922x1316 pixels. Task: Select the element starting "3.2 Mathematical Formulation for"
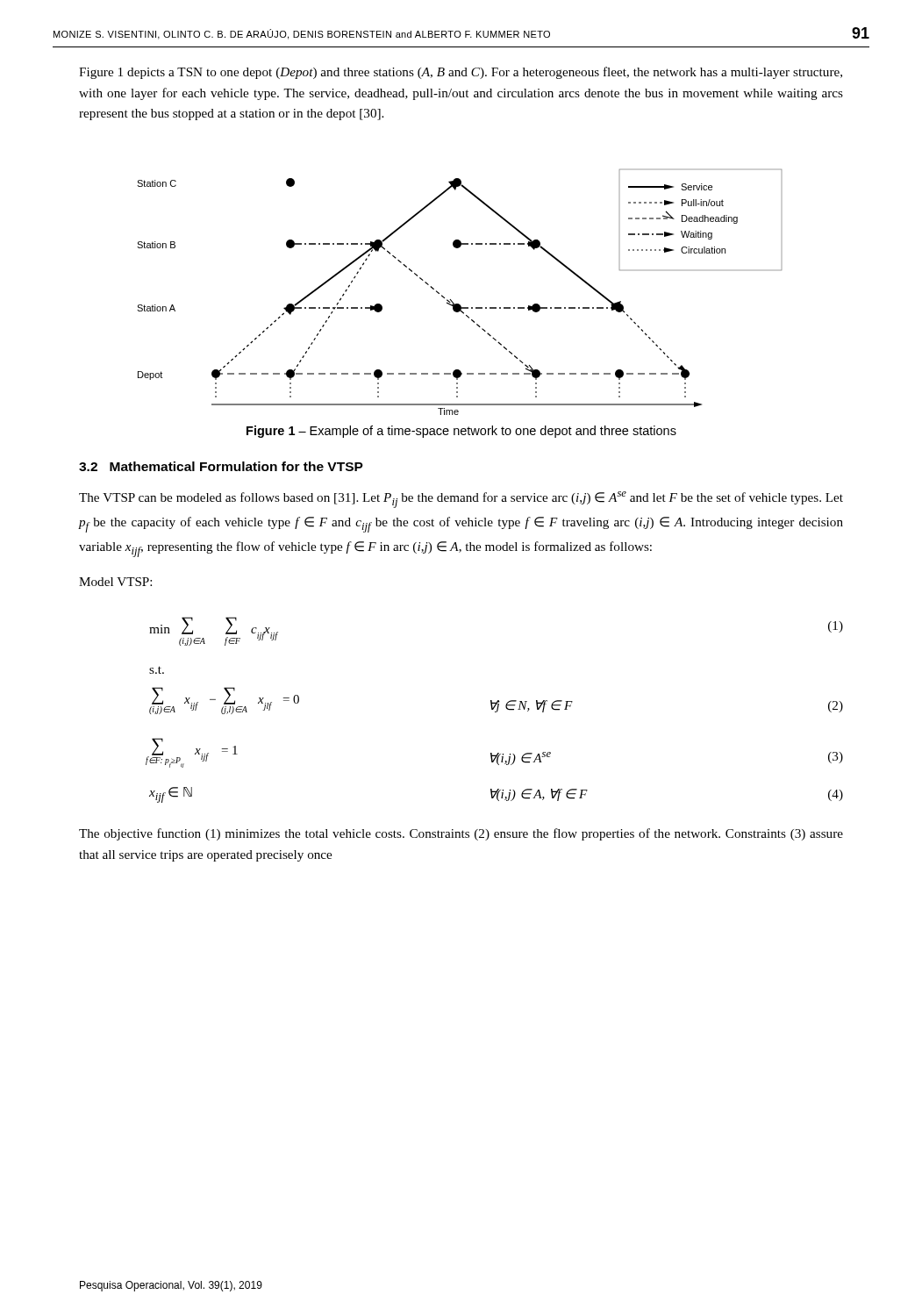click(x=221, y=466)
